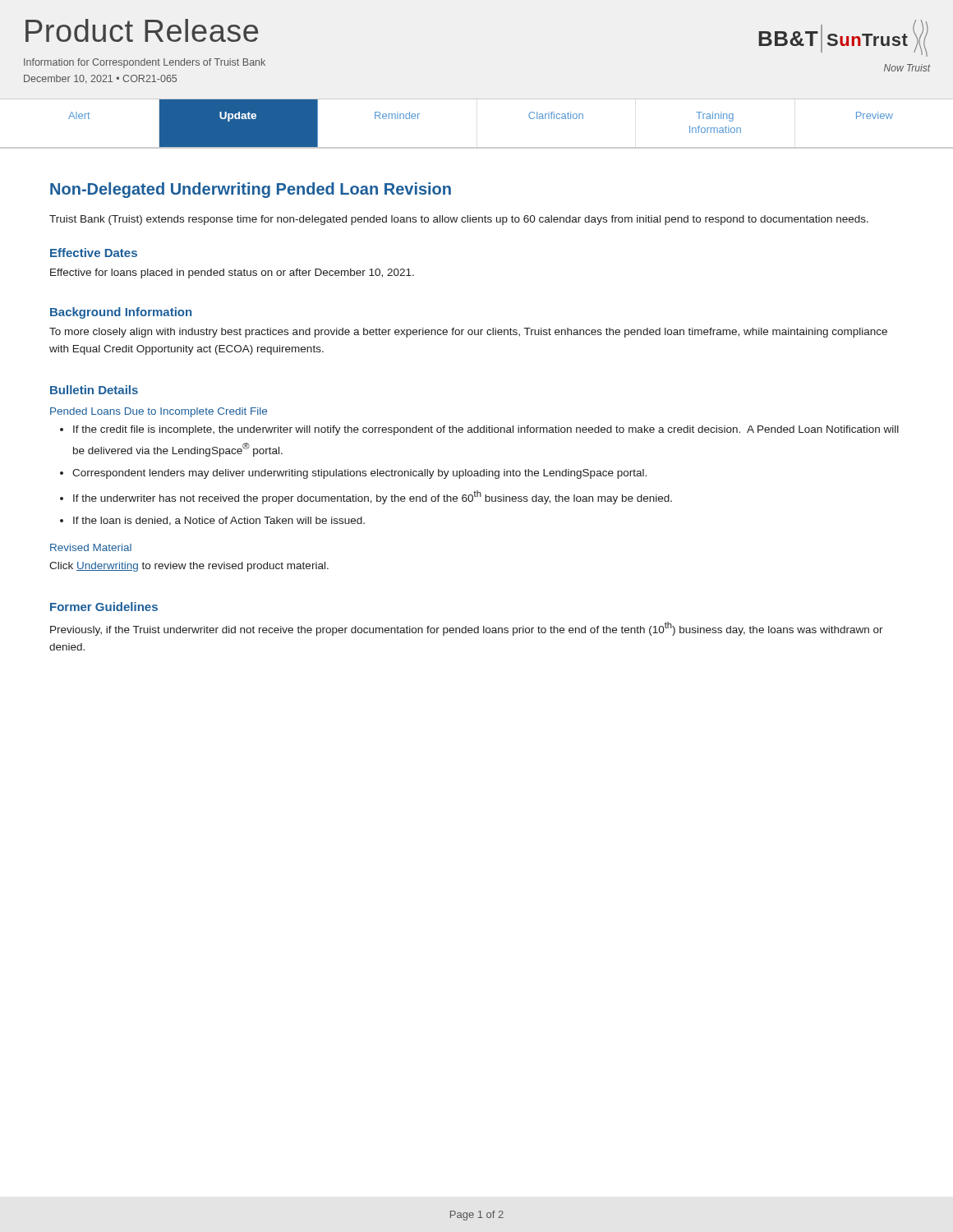Locate the section header containing "Former Guidelines"
The height and width of the screenshot is (1232, 953).
(104, 606)
